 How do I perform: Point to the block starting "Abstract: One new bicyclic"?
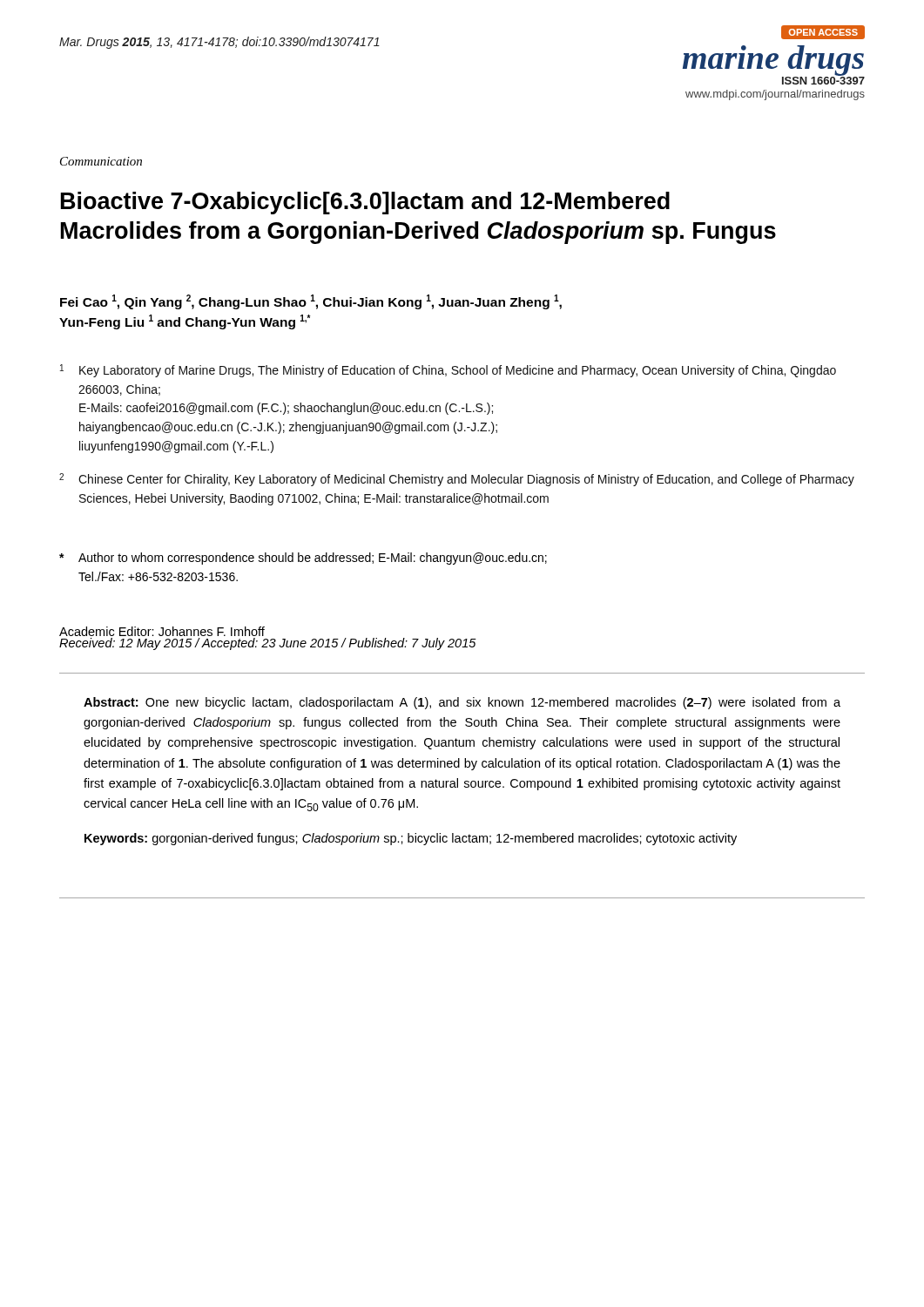point(462,771)
